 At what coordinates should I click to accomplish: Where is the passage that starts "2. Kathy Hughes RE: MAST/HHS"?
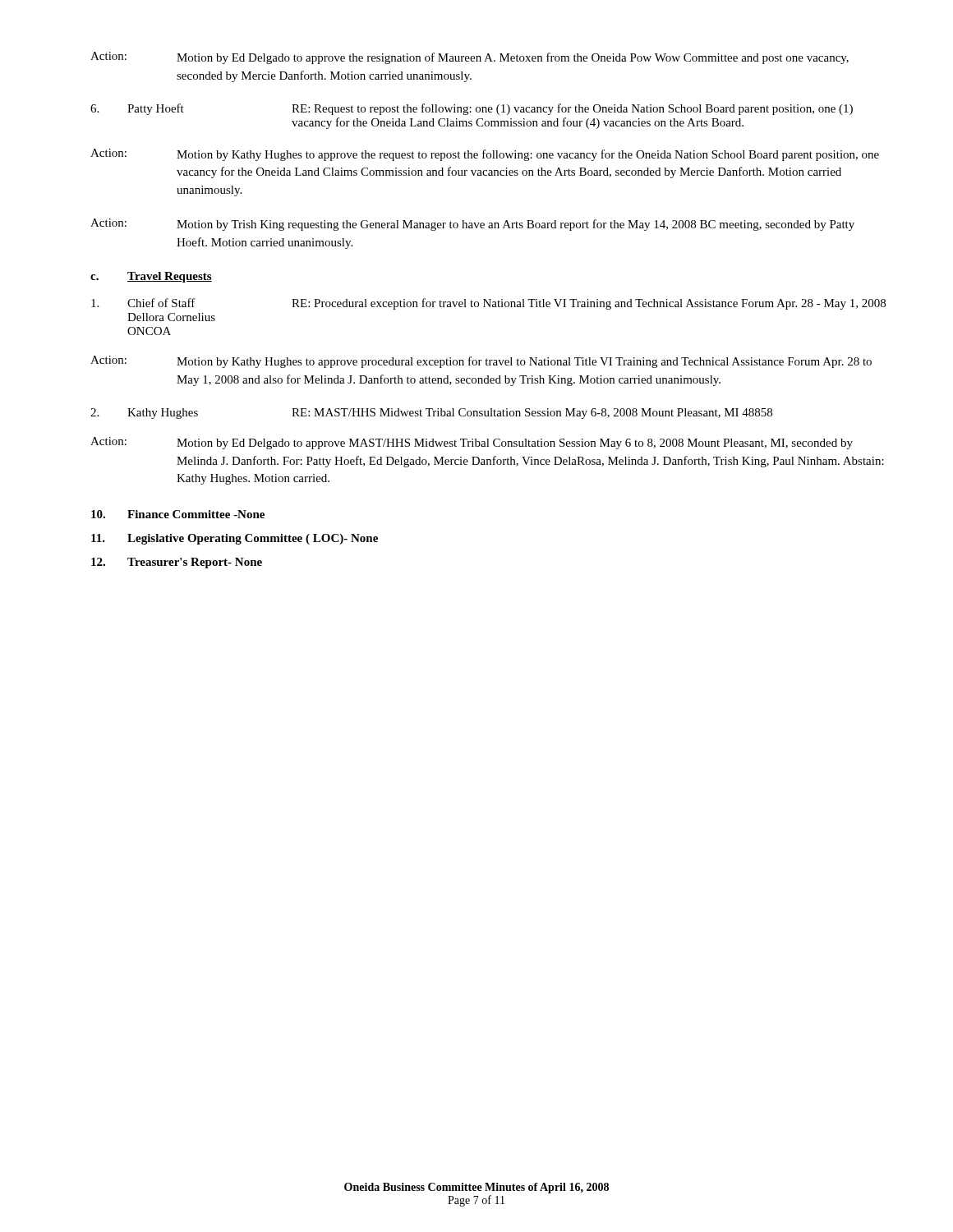[x=489, y=413]
